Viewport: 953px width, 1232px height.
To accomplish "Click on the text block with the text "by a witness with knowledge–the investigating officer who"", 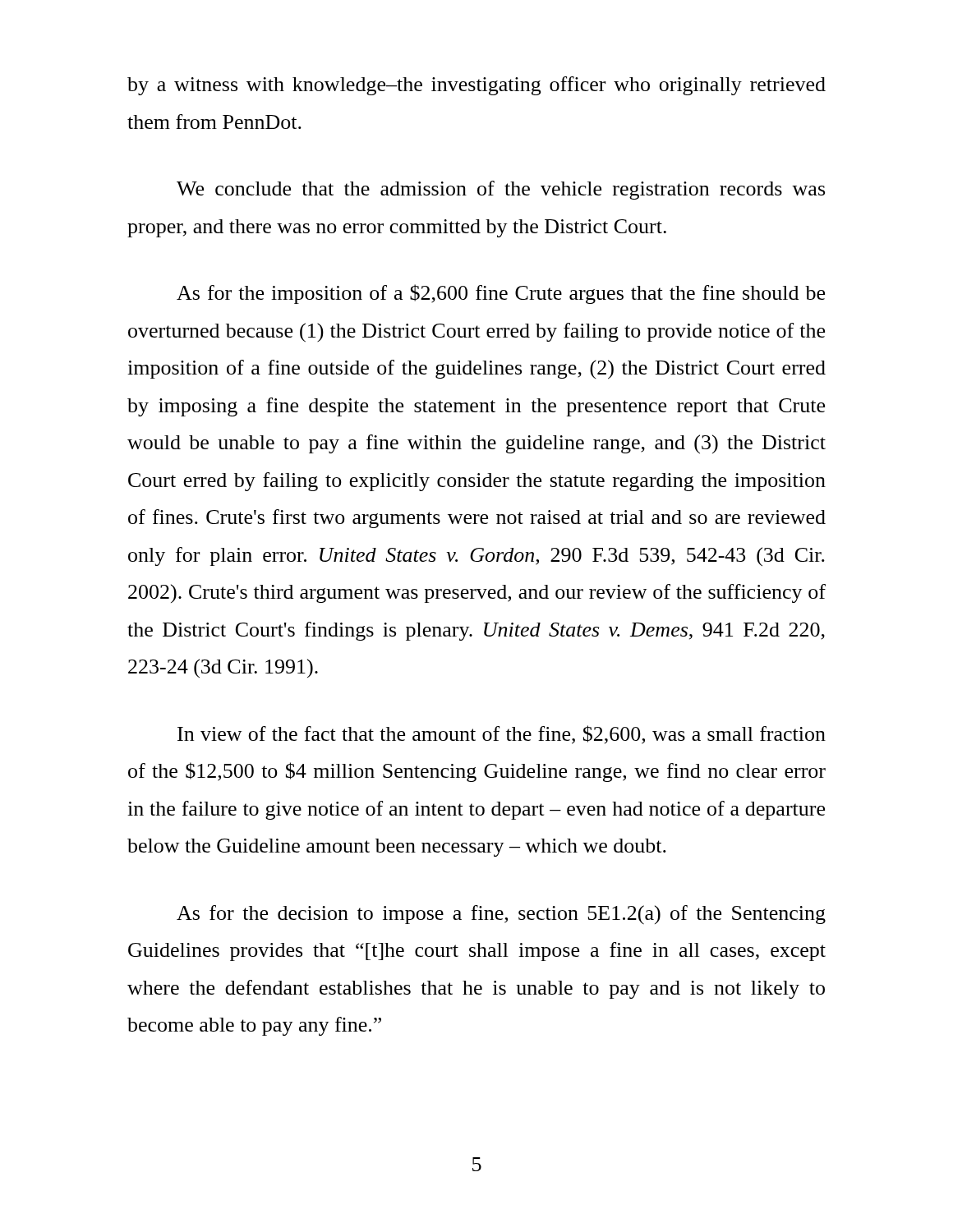I will pyautogui.click(x=476, y=86).
